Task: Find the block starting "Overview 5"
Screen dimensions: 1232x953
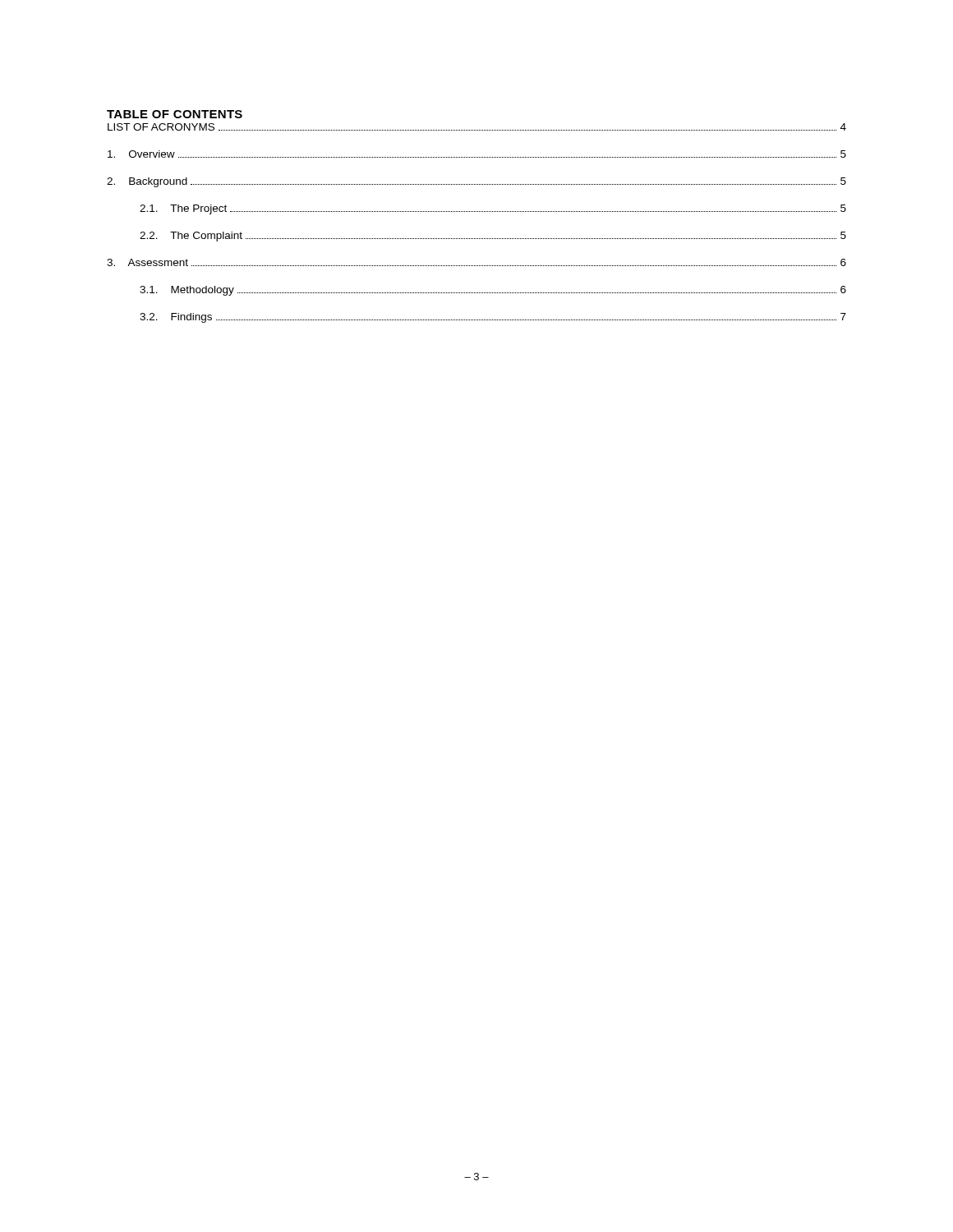Action: [x=476, y=154]
